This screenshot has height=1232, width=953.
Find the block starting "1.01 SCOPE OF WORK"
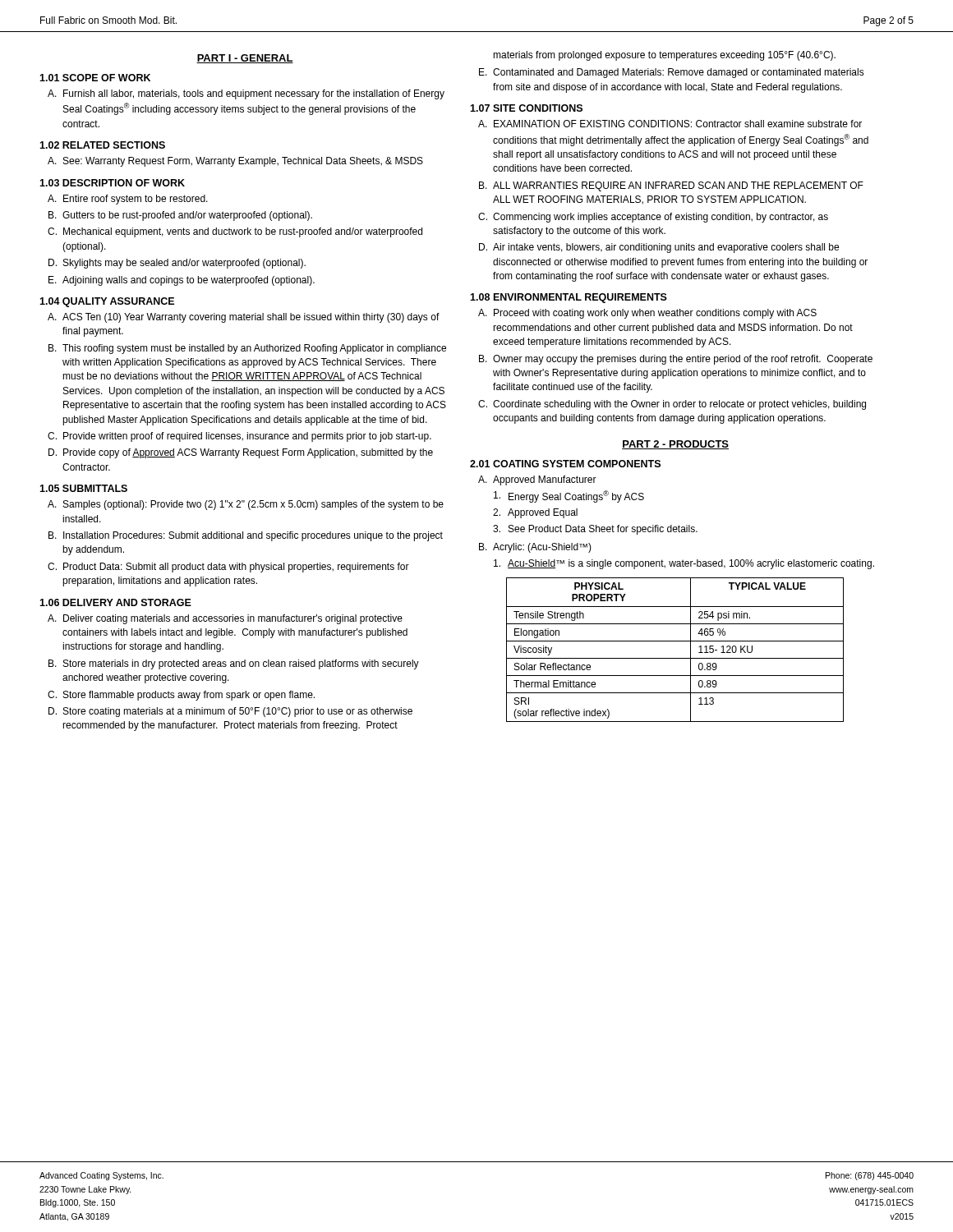click(95, 78)
